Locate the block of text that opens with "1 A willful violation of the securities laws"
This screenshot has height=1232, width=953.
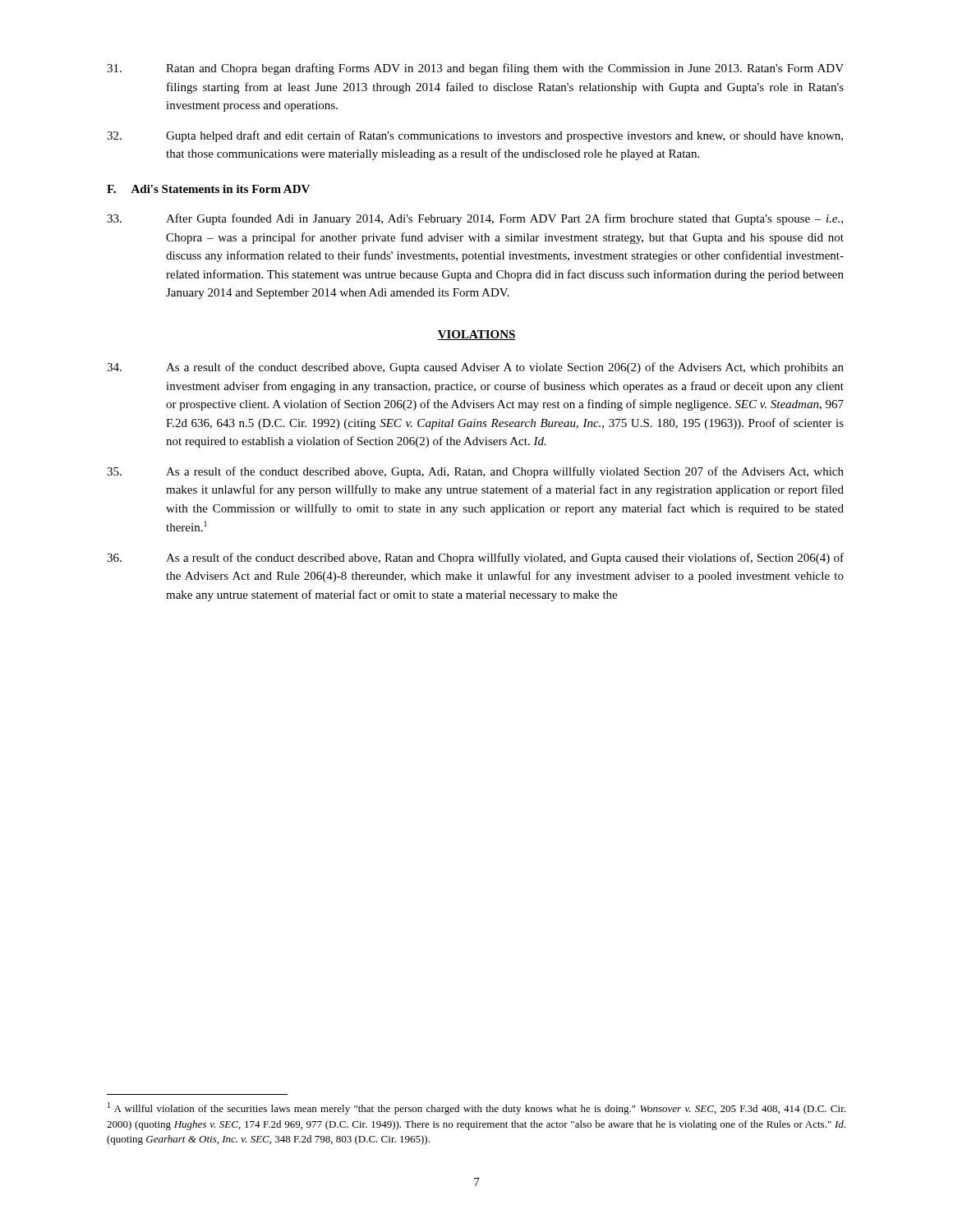pos(476,1123)
